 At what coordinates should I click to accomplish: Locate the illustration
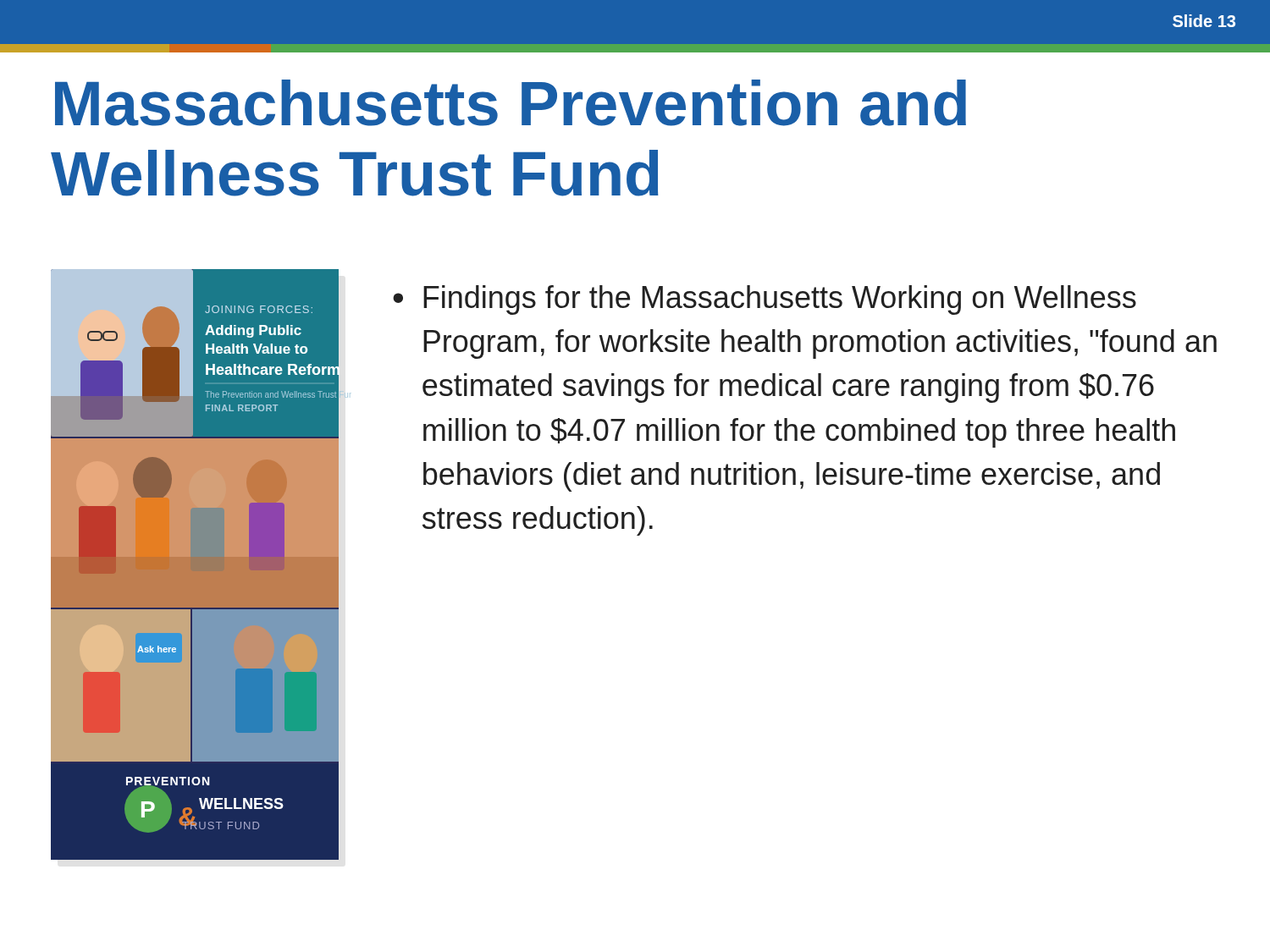tap(201, 570)
